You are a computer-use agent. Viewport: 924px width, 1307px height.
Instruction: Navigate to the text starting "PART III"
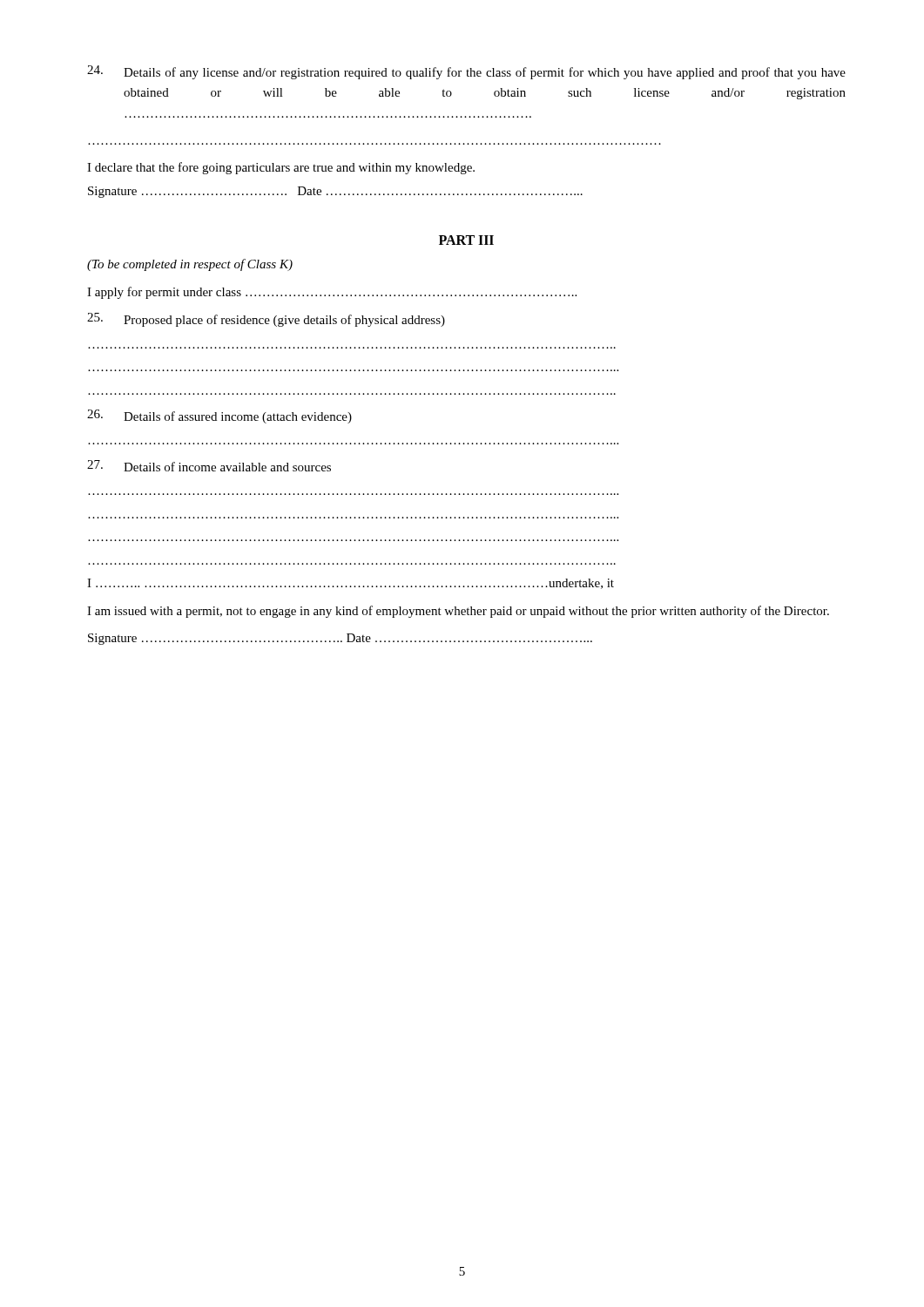pyautogui.click(x=466, y=240)
